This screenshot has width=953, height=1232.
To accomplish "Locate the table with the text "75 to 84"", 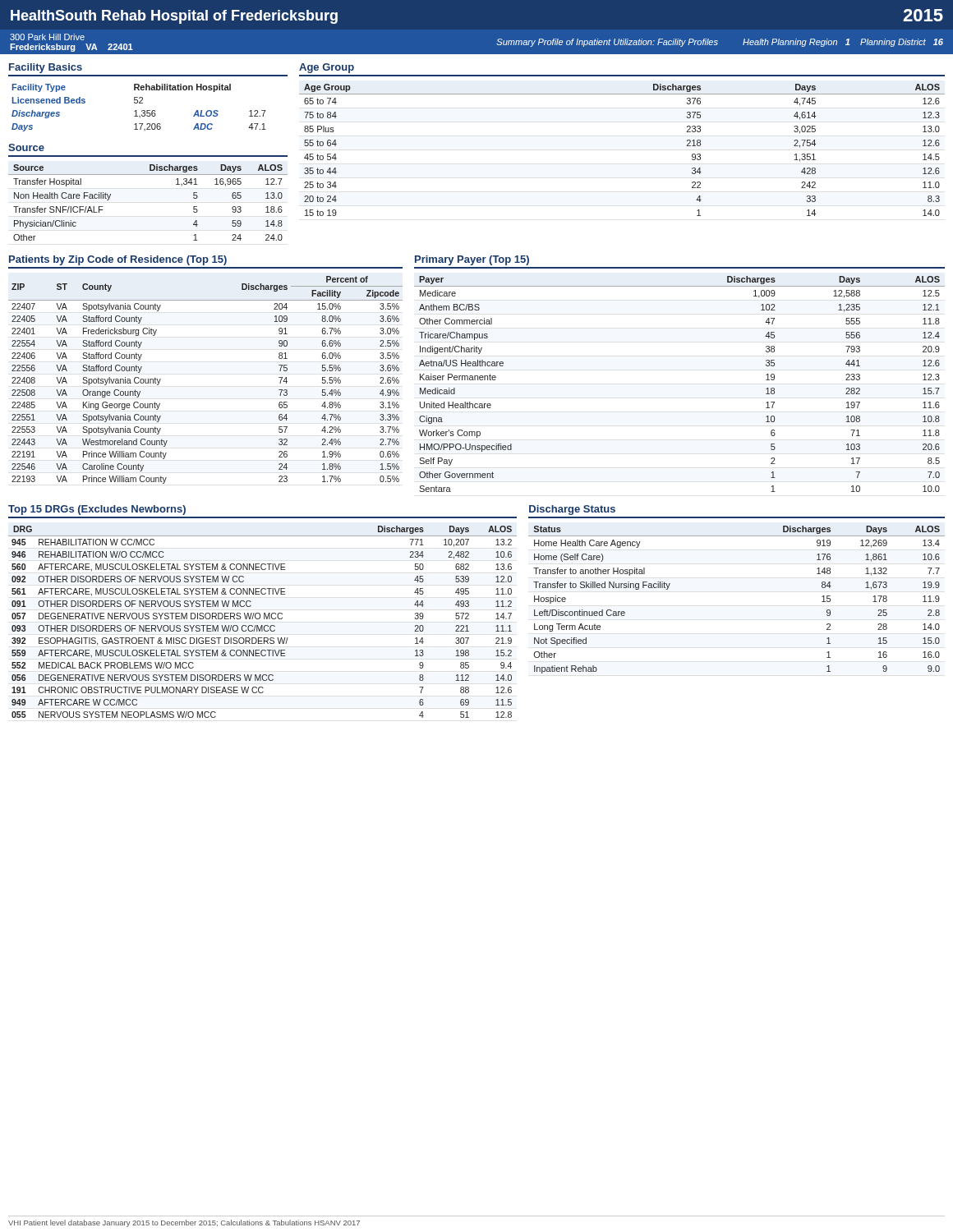I will [x=622, y=150].
